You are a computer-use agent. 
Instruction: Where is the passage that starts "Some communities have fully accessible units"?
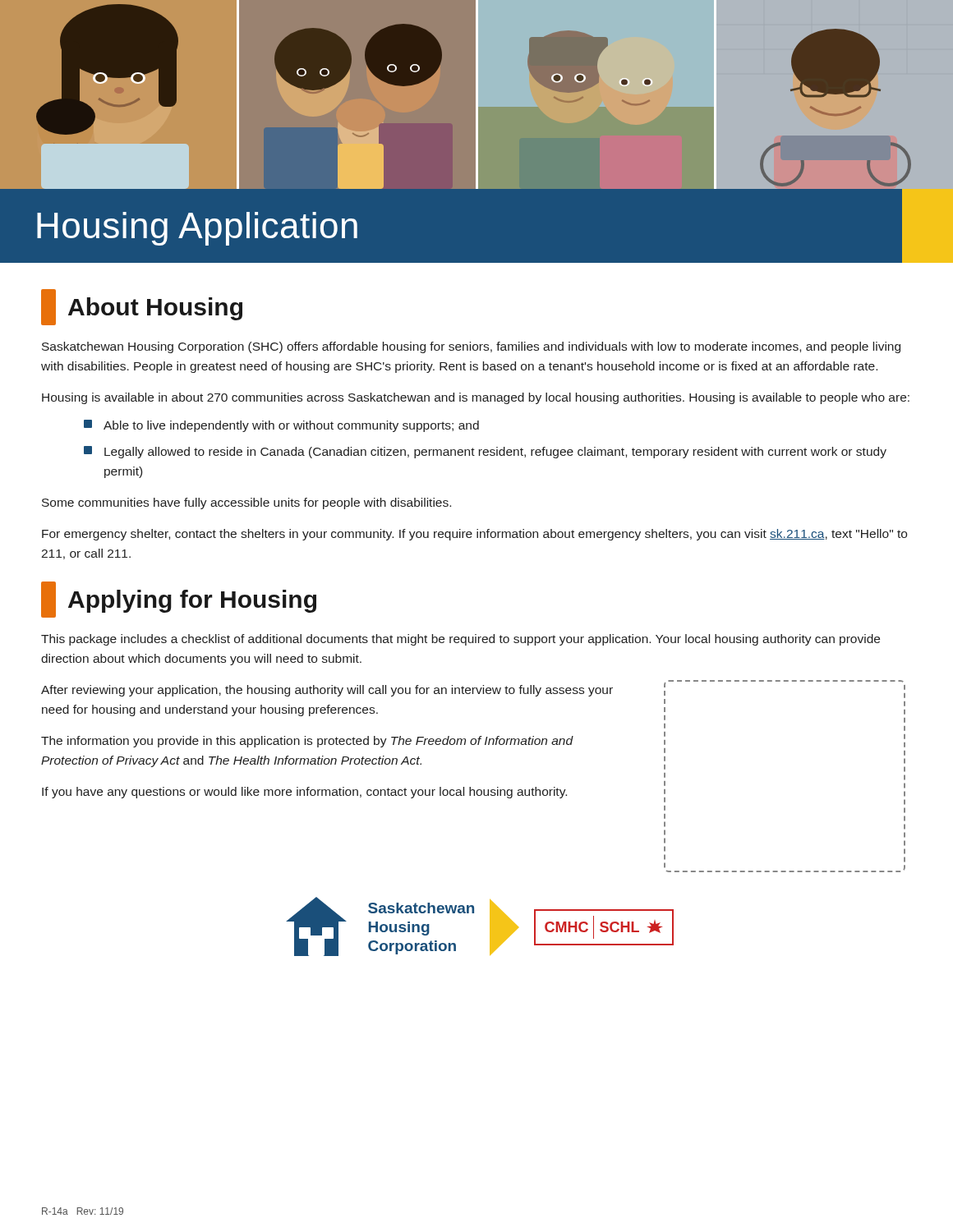point(247,502)
